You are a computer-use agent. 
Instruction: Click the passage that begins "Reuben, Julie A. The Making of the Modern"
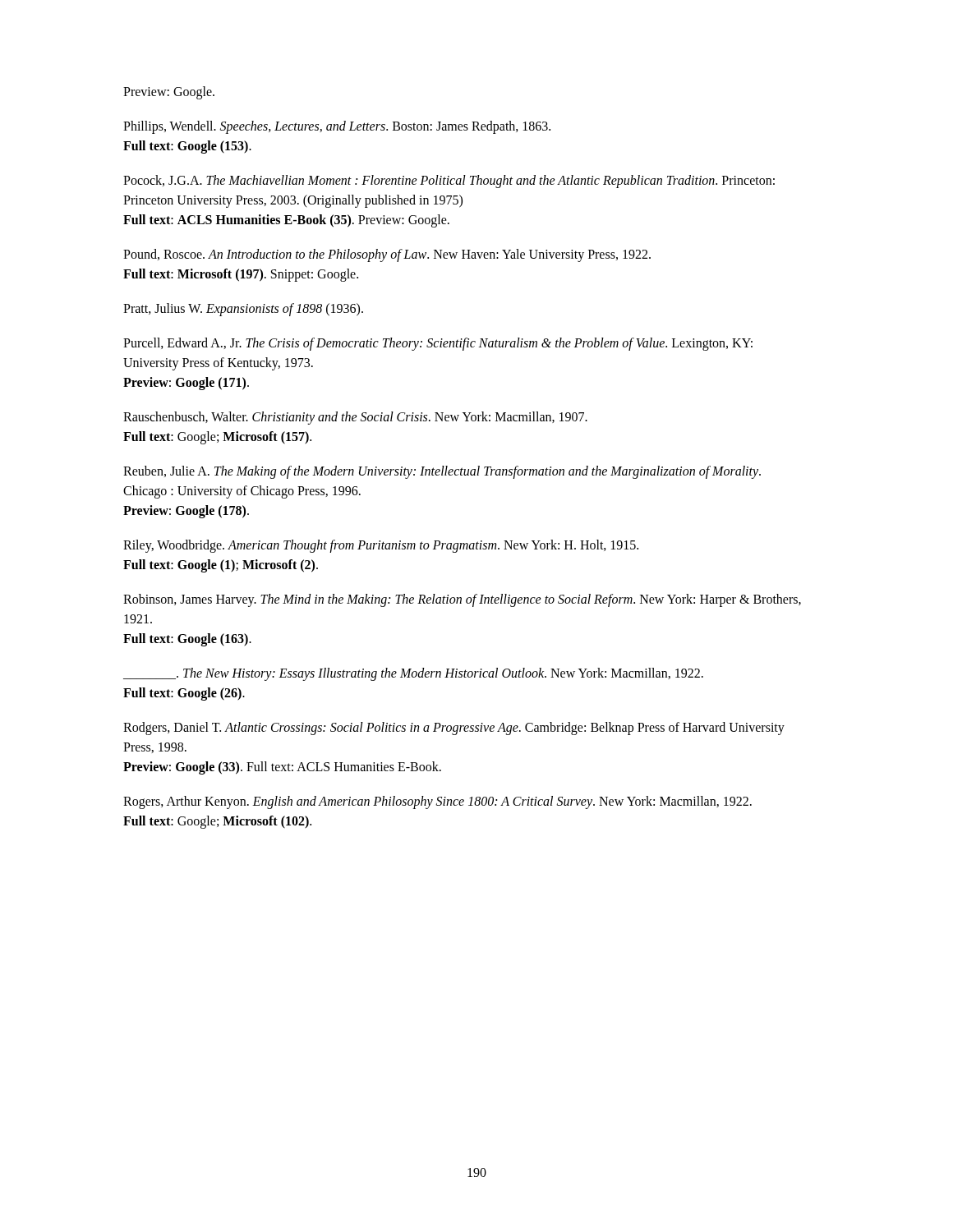[x=442, y=472]
